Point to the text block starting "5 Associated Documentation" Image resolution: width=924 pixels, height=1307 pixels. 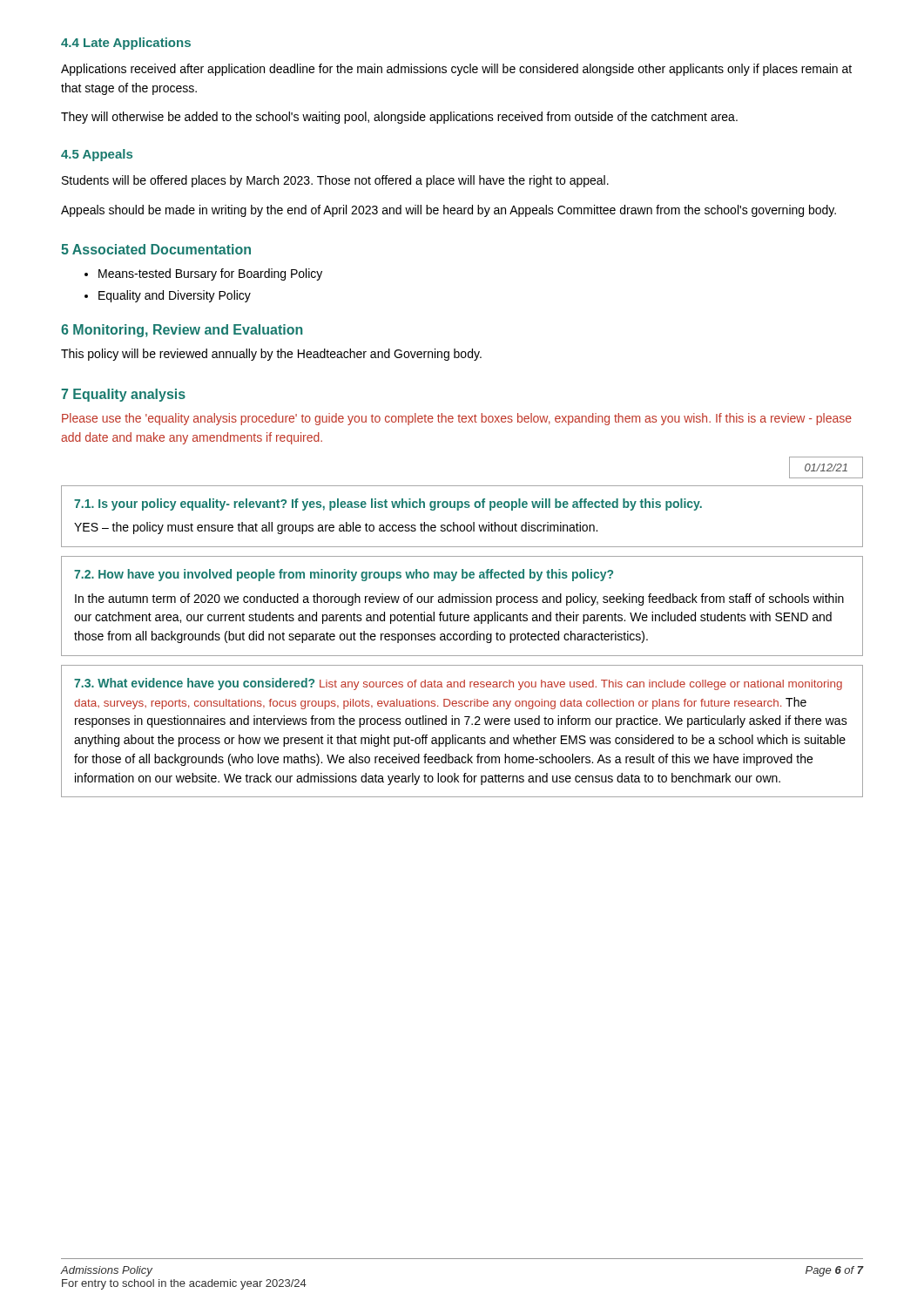pos(156,250)
